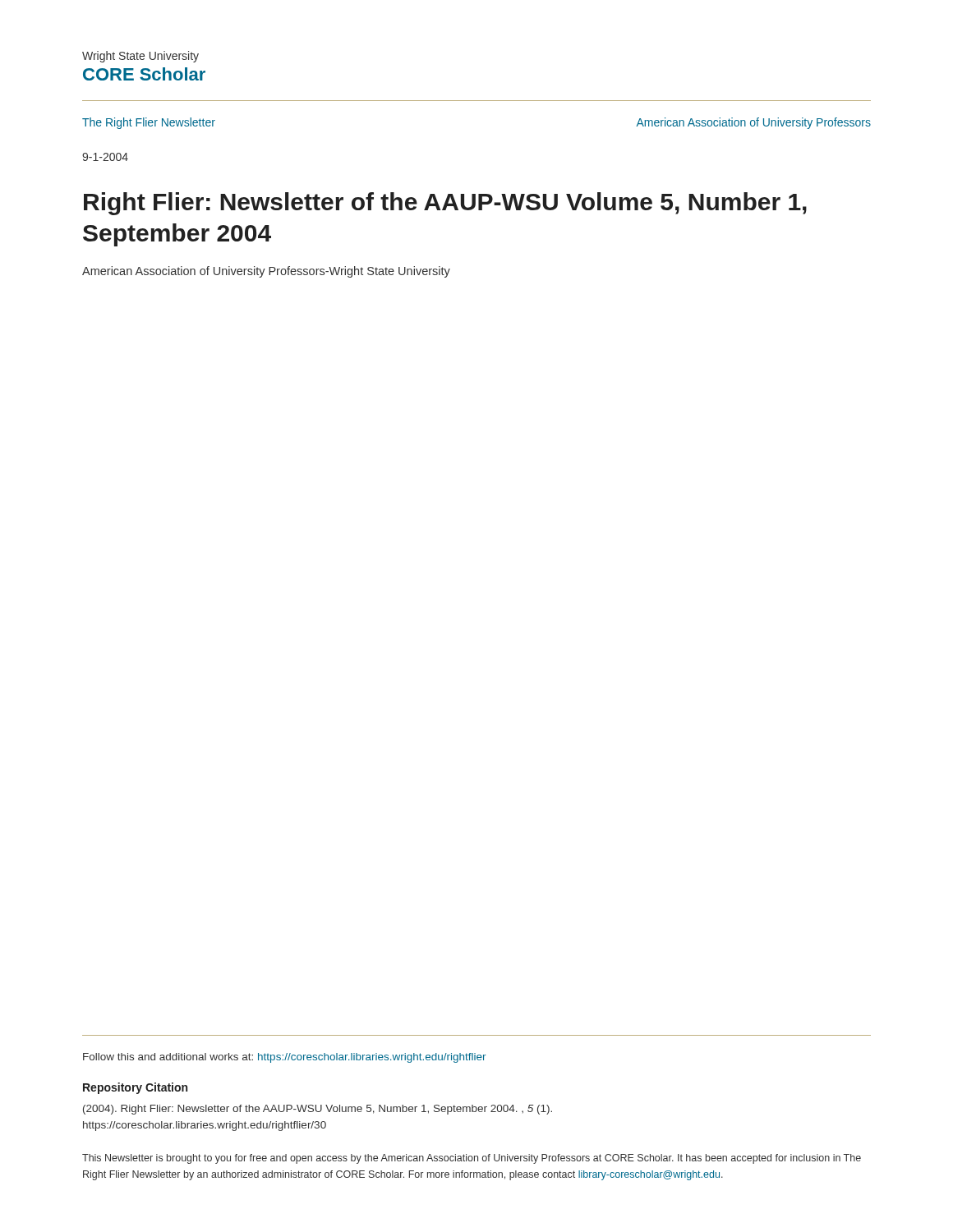Click on the title that says "CORE Scholar"

(x=144, y=75)
